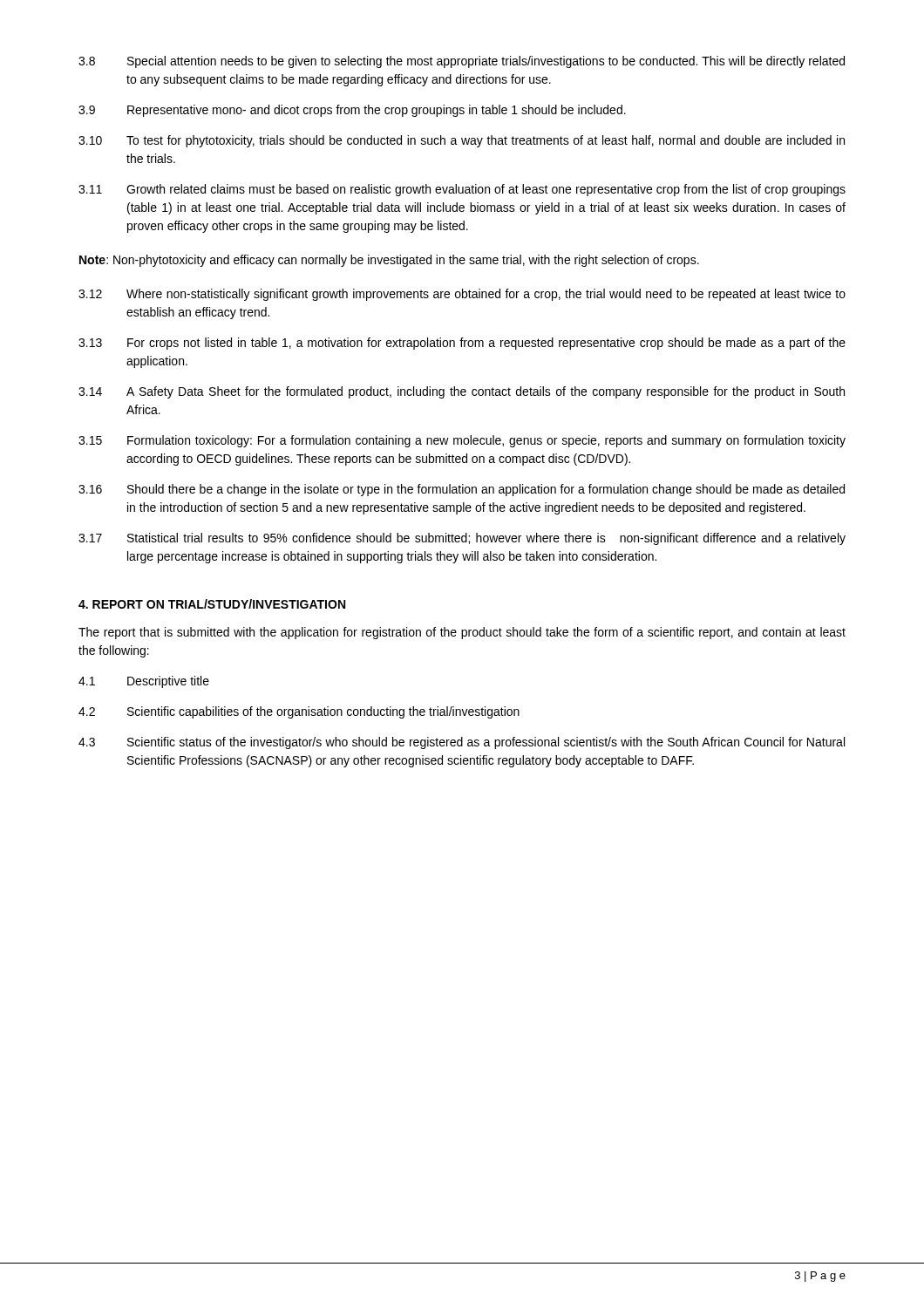
Task: Click where it says "4. REPORT ON TRIAL/STUDY/INVESTIGATION"
Action: [212, 604]
